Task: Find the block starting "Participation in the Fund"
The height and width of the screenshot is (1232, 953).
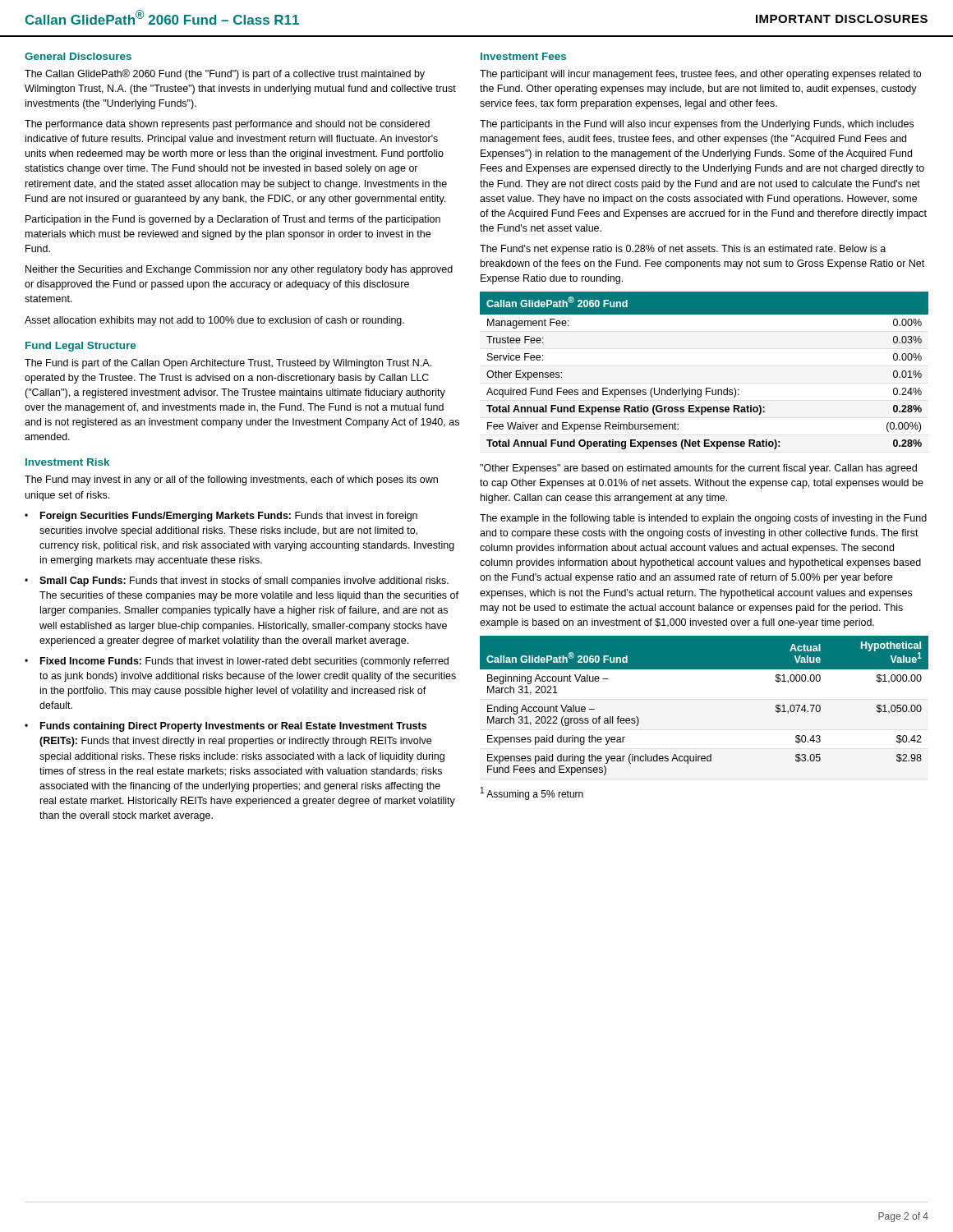Action: click(242, 234)
